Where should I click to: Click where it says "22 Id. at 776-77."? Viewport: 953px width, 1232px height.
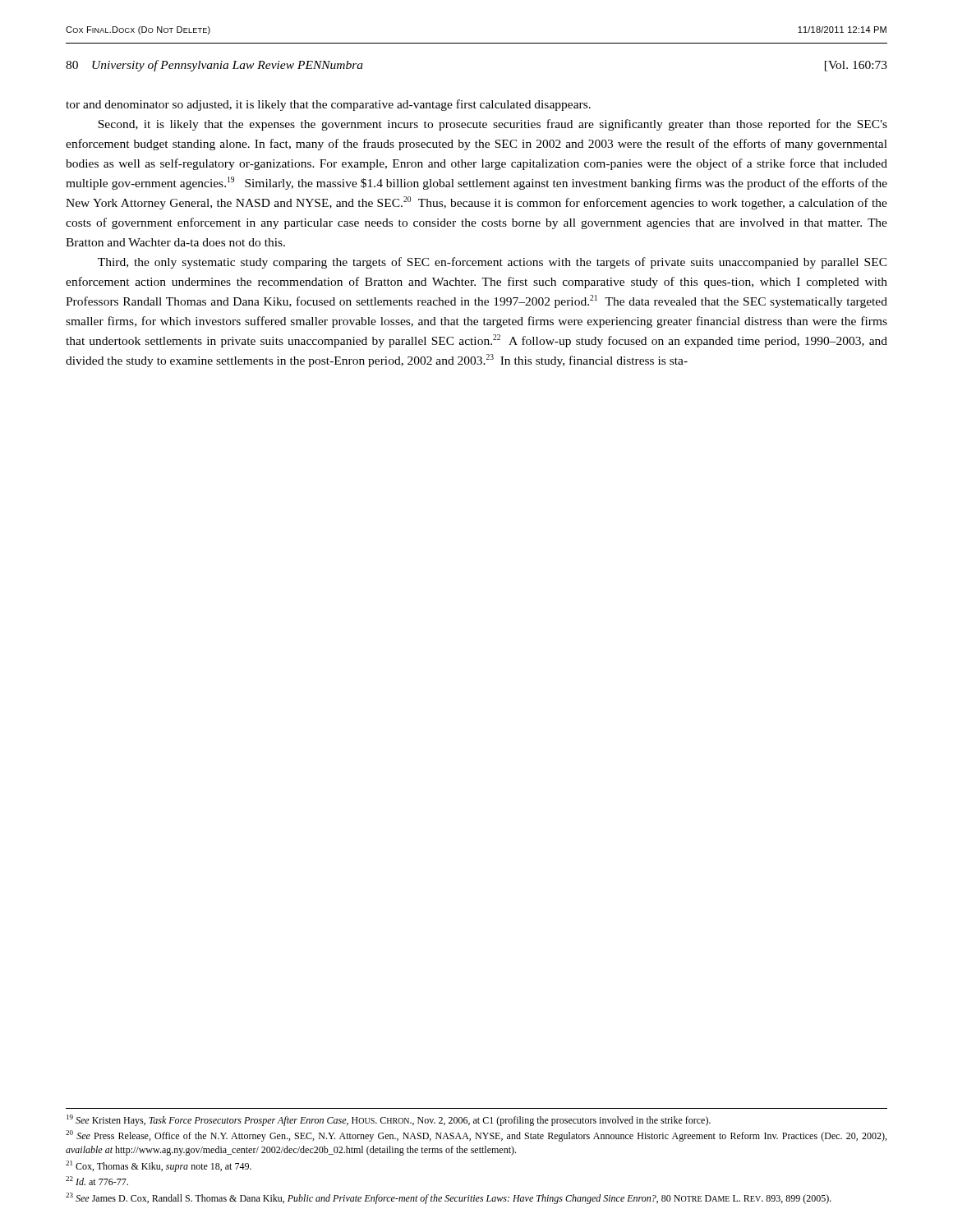[x=97, y=1182]
